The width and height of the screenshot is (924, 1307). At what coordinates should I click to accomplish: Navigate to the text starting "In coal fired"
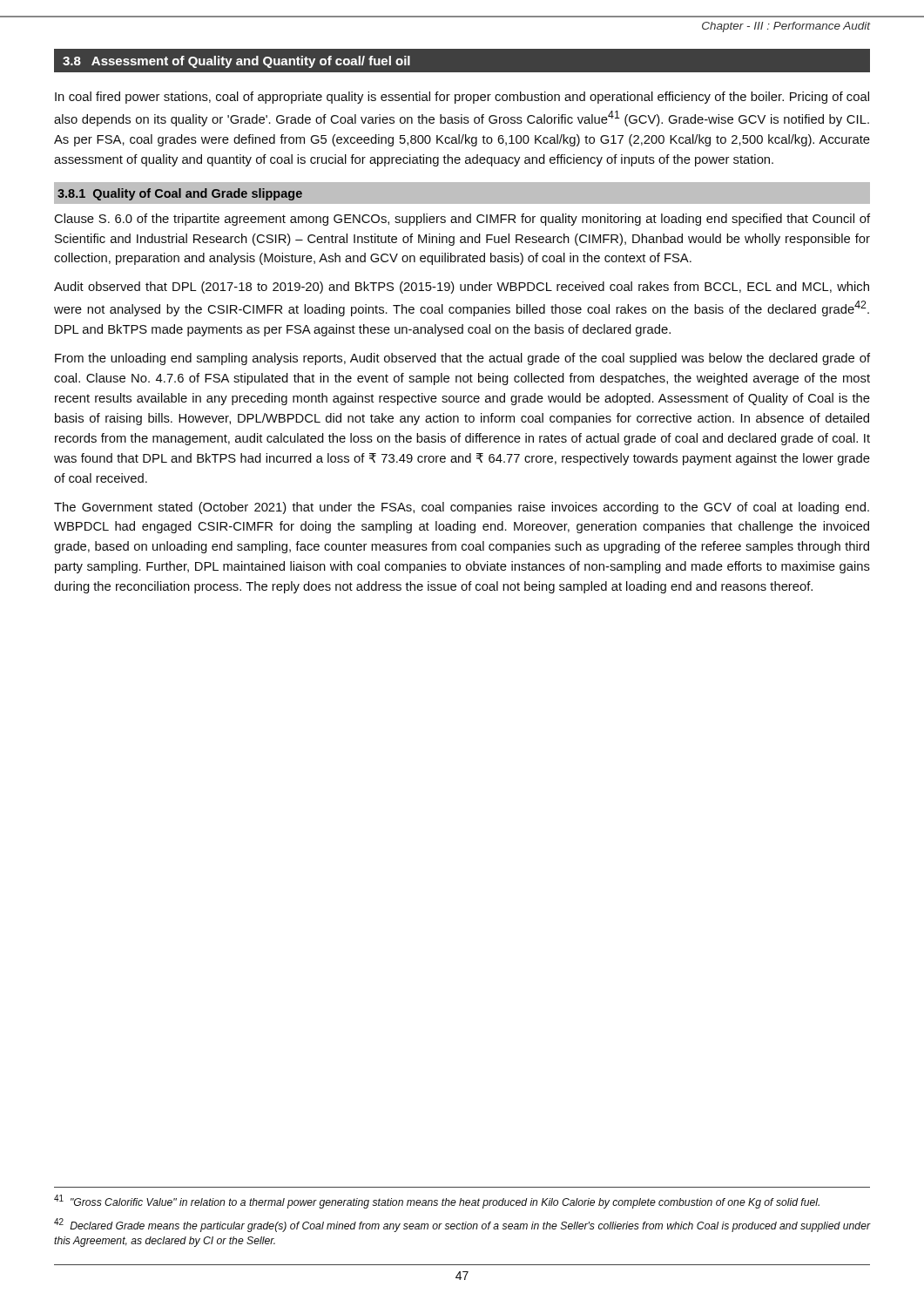click(462, 128)
